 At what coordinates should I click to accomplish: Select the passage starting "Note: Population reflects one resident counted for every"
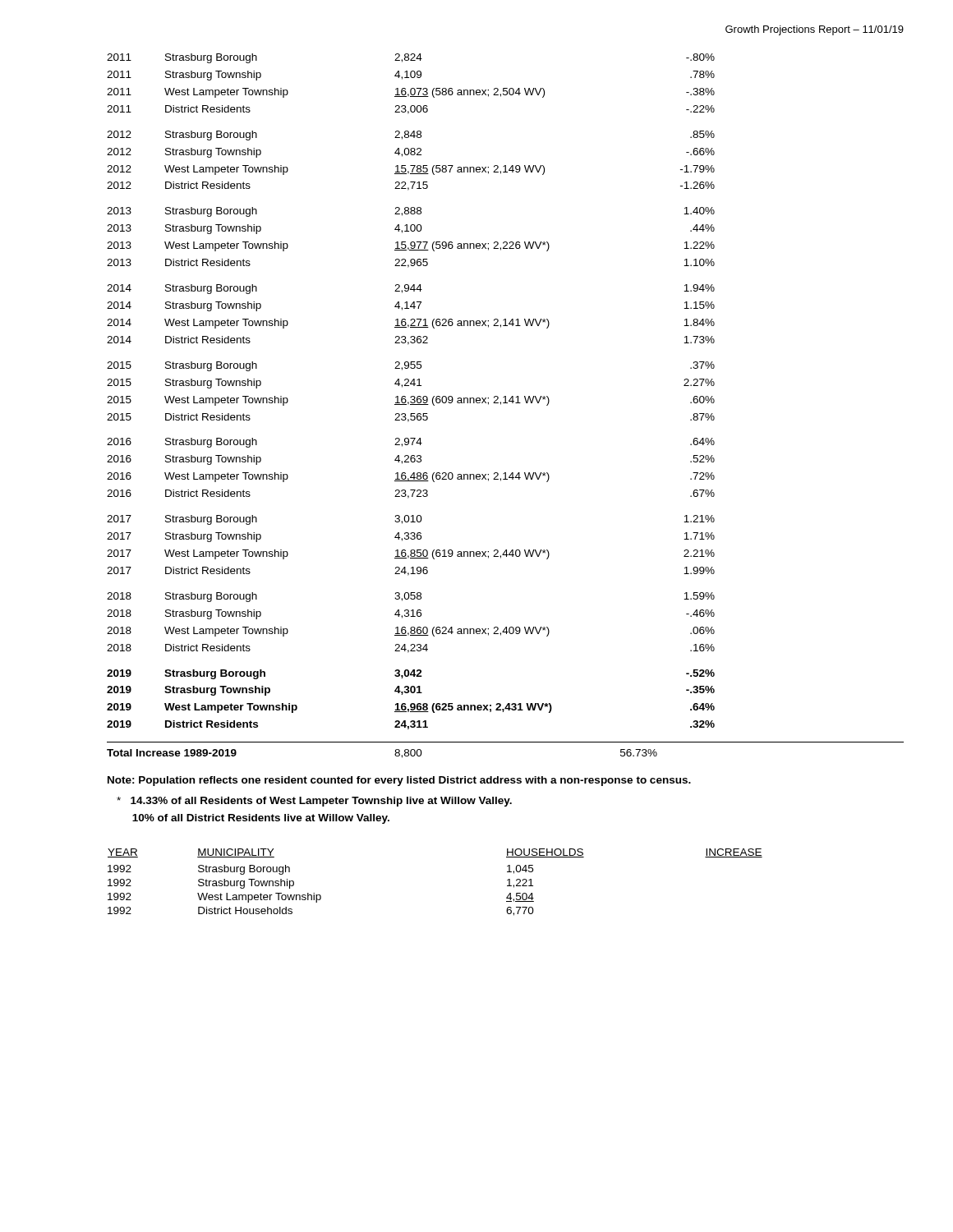(399, 780)
